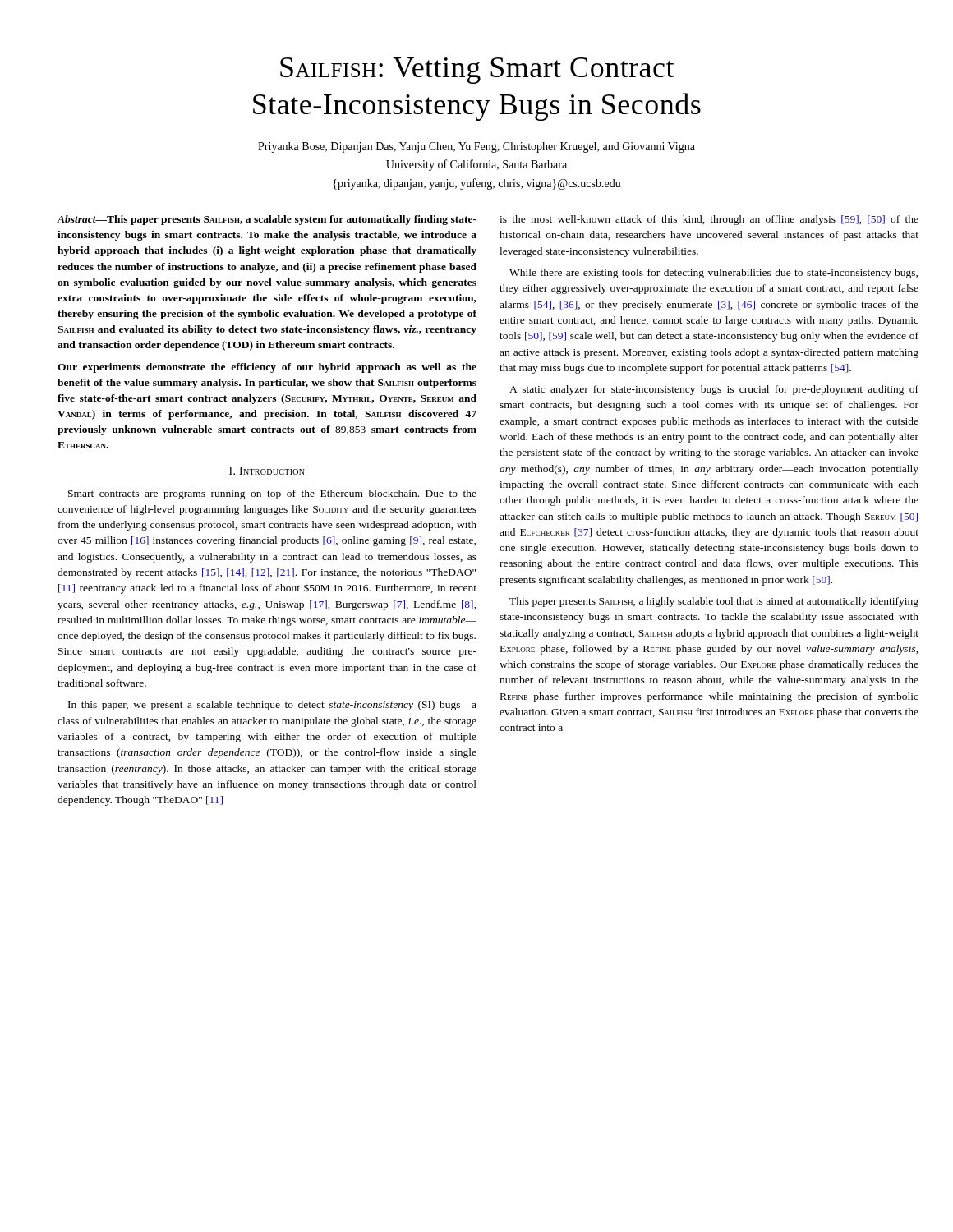Locate the block starting "I. Introduction"

coord(267,471)
